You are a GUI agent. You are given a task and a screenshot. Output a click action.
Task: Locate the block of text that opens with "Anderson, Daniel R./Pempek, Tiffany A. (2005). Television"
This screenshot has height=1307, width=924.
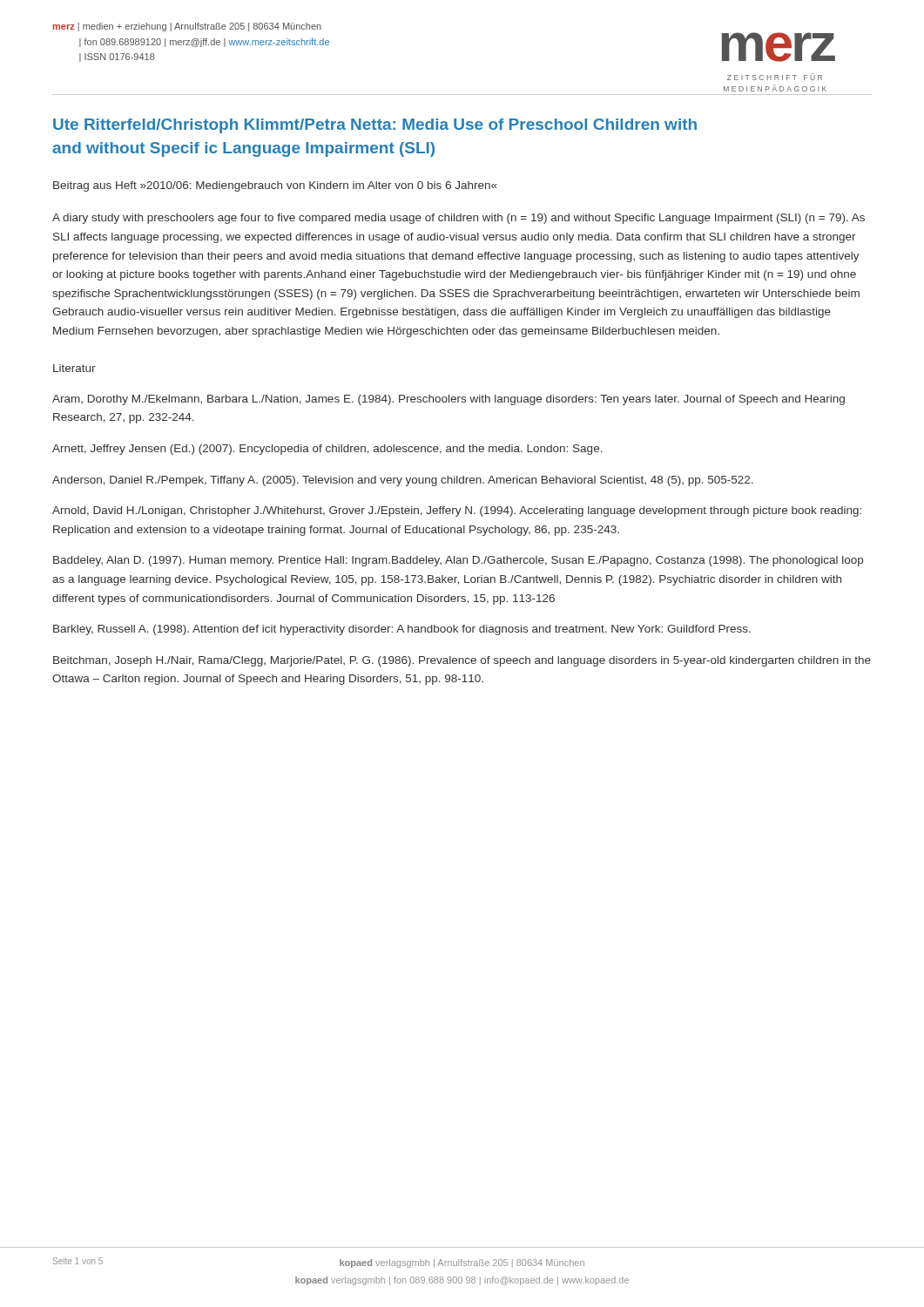point(403,479)
